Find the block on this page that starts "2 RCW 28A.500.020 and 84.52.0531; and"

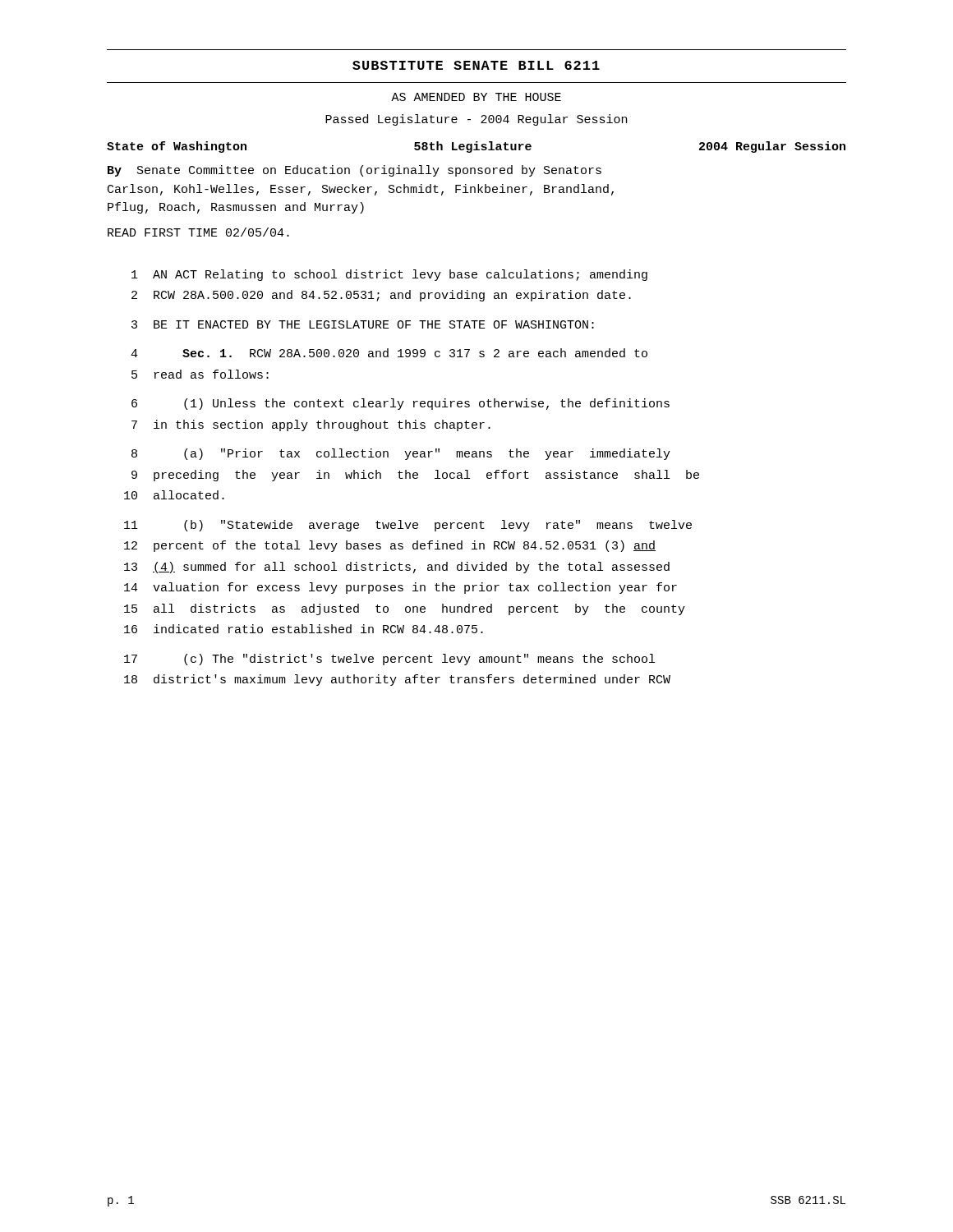(476, 296)
